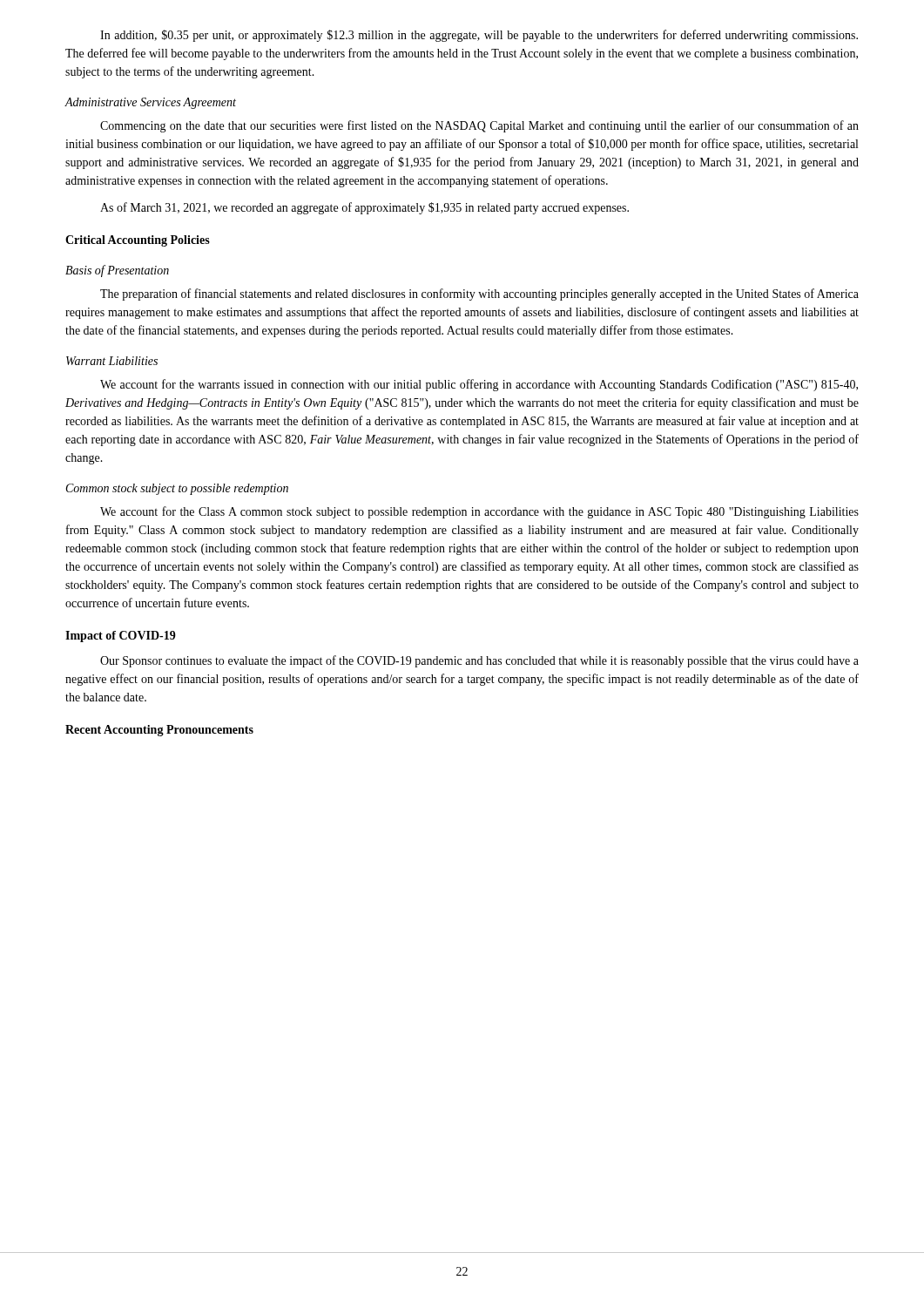Screen dimensions: 1307x924
Task: Point to the passage starting "Recent Accounting Pronouncements"
Action: [x=159, y=730]
